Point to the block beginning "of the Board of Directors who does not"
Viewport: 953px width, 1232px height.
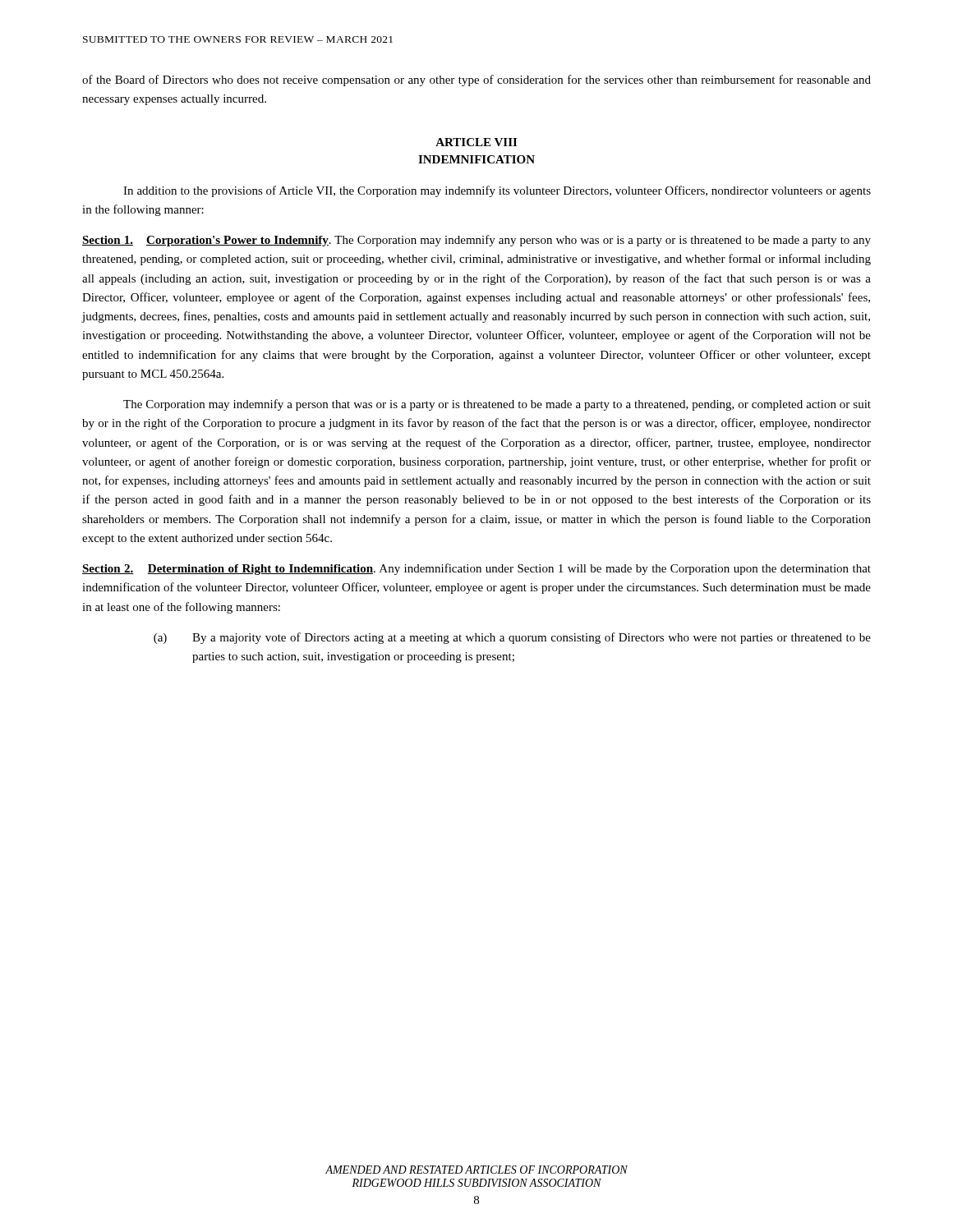[476, 89]
